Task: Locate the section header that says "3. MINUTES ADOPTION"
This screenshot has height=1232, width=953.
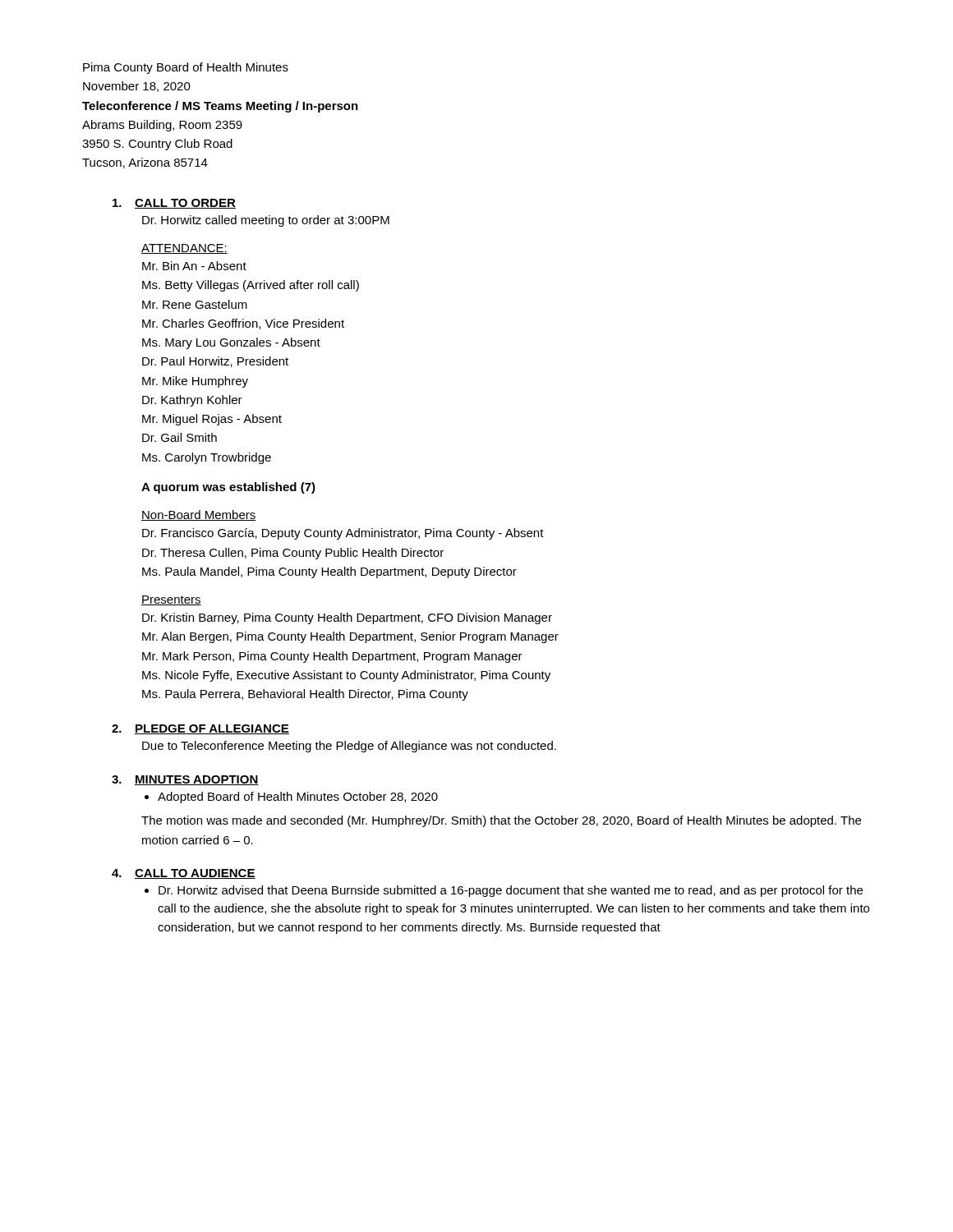Action: pos(185,779)
